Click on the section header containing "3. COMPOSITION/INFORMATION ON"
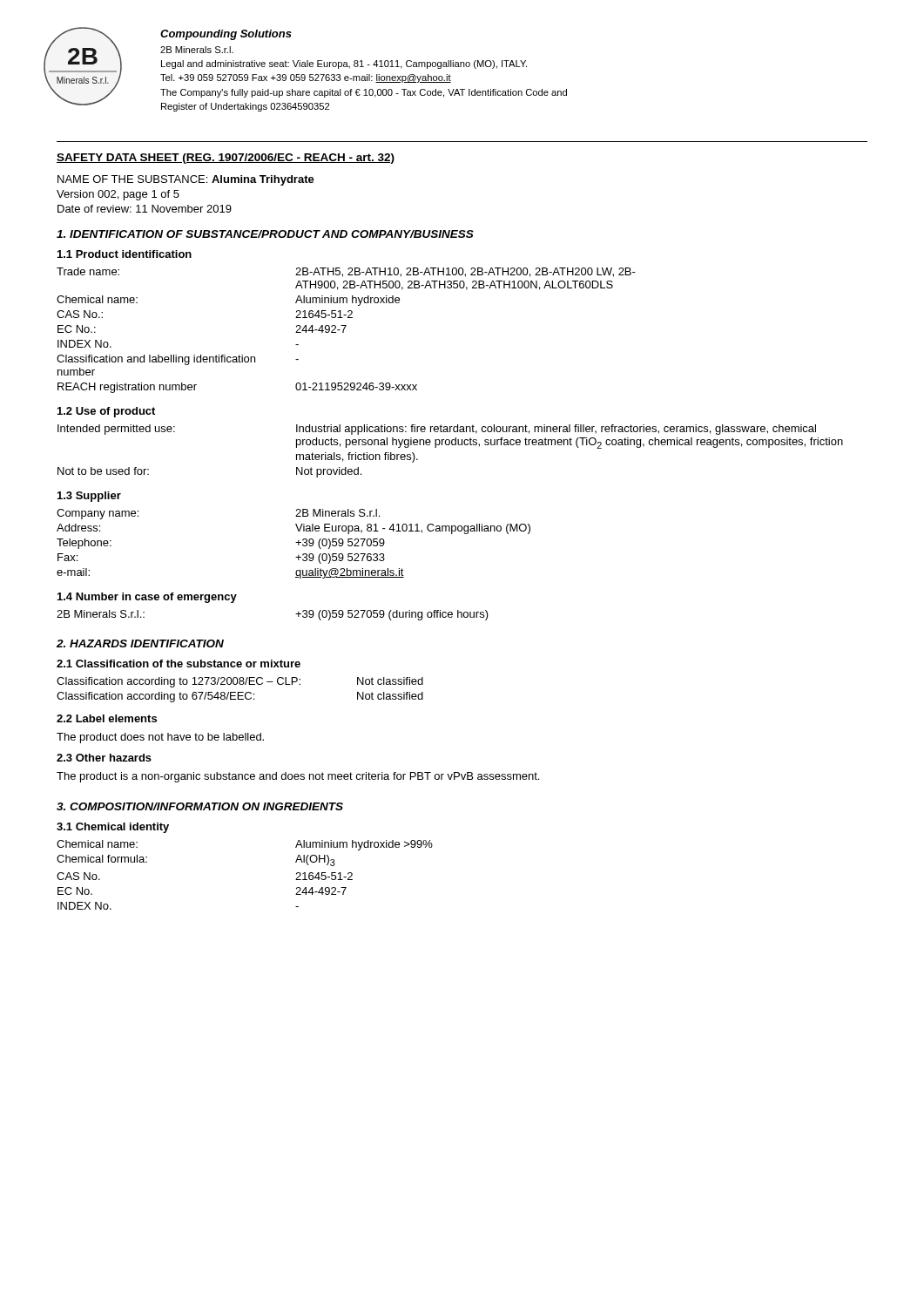924x1307 pixels. click(200, 807)
